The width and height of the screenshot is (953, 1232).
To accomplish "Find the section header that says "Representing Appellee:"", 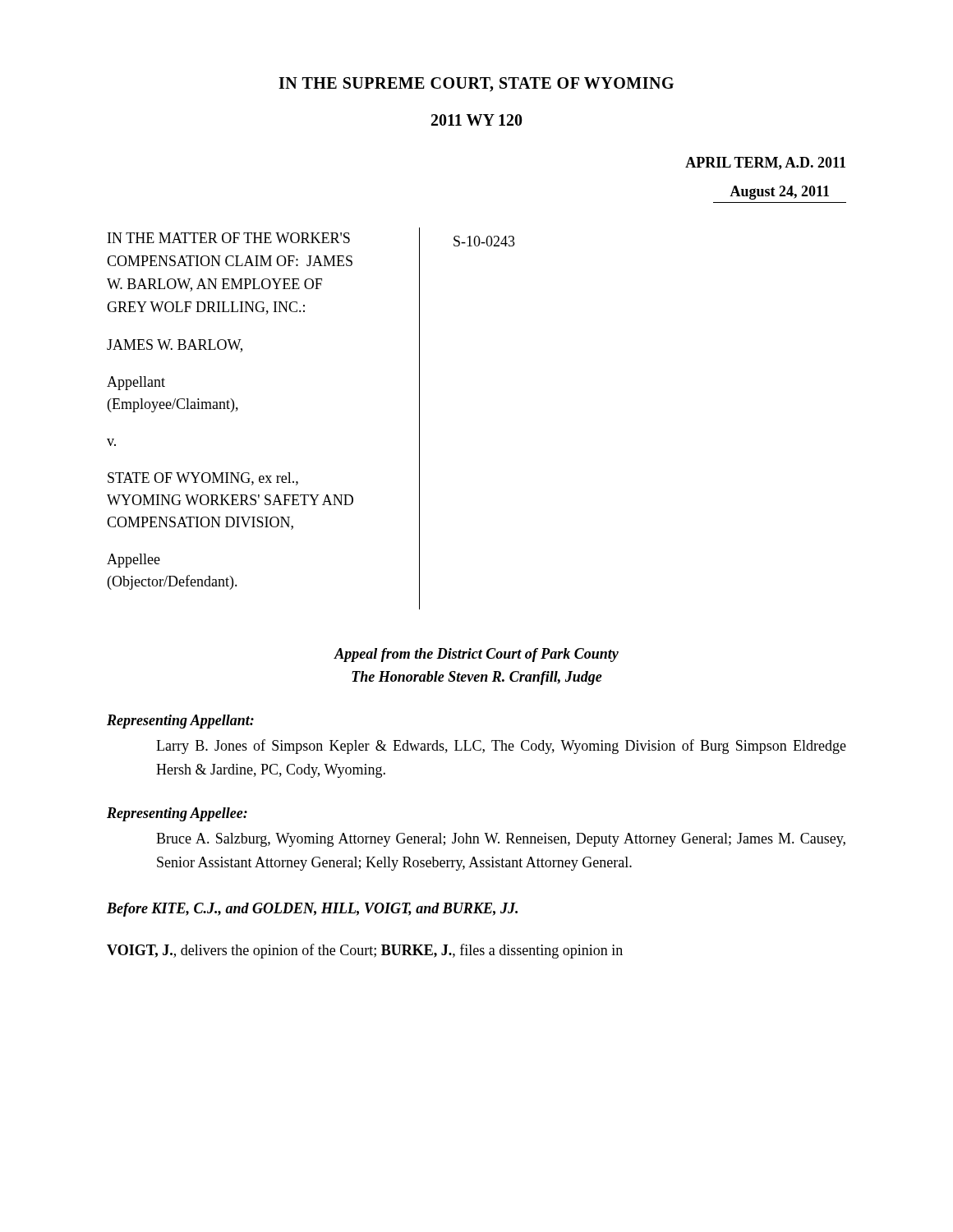I will click(177, 813).
